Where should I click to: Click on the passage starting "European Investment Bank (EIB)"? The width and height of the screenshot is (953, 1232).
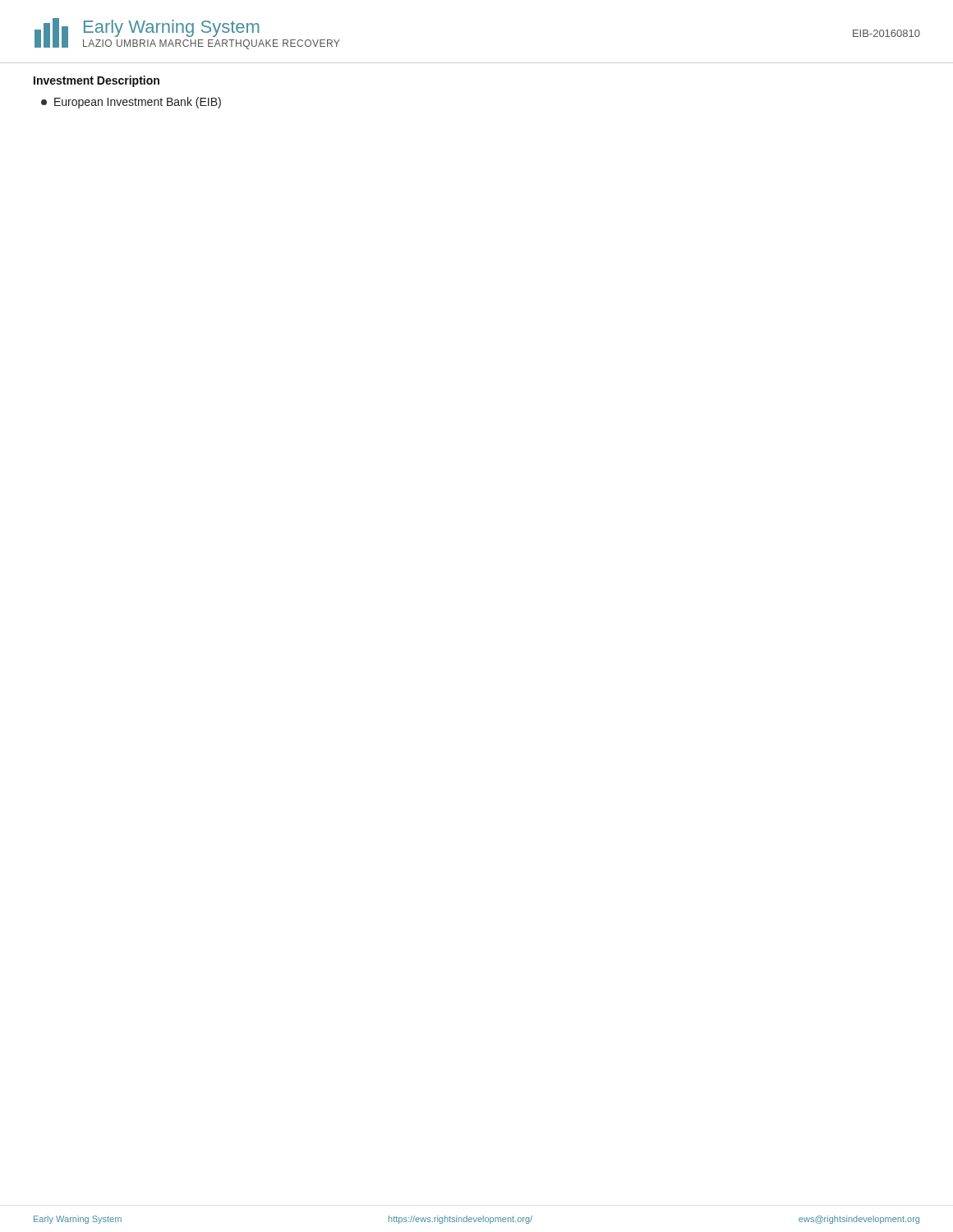(131, 102)
